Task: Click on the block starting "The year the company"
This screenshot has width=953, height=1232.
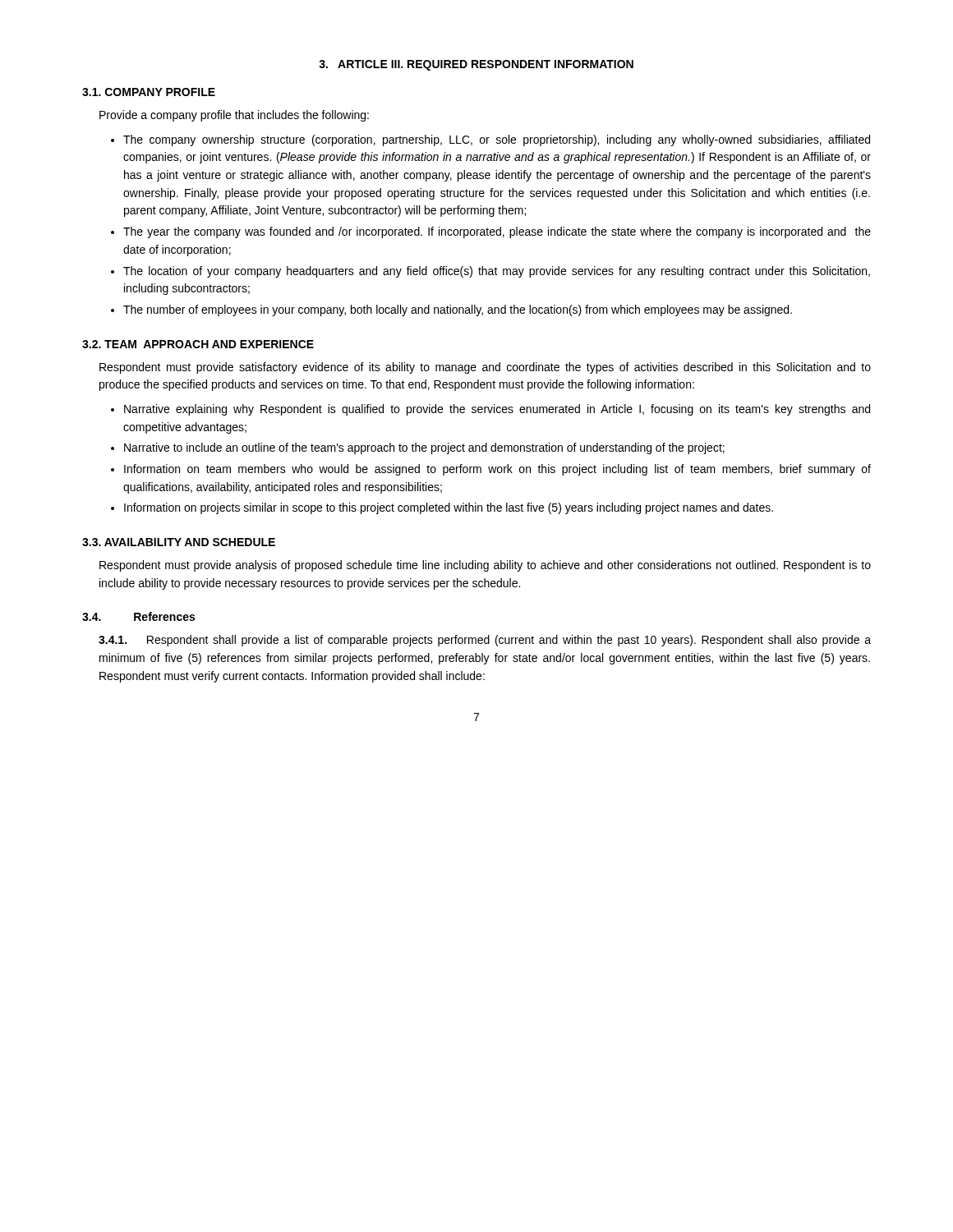Action: click(x=497, y=241)
